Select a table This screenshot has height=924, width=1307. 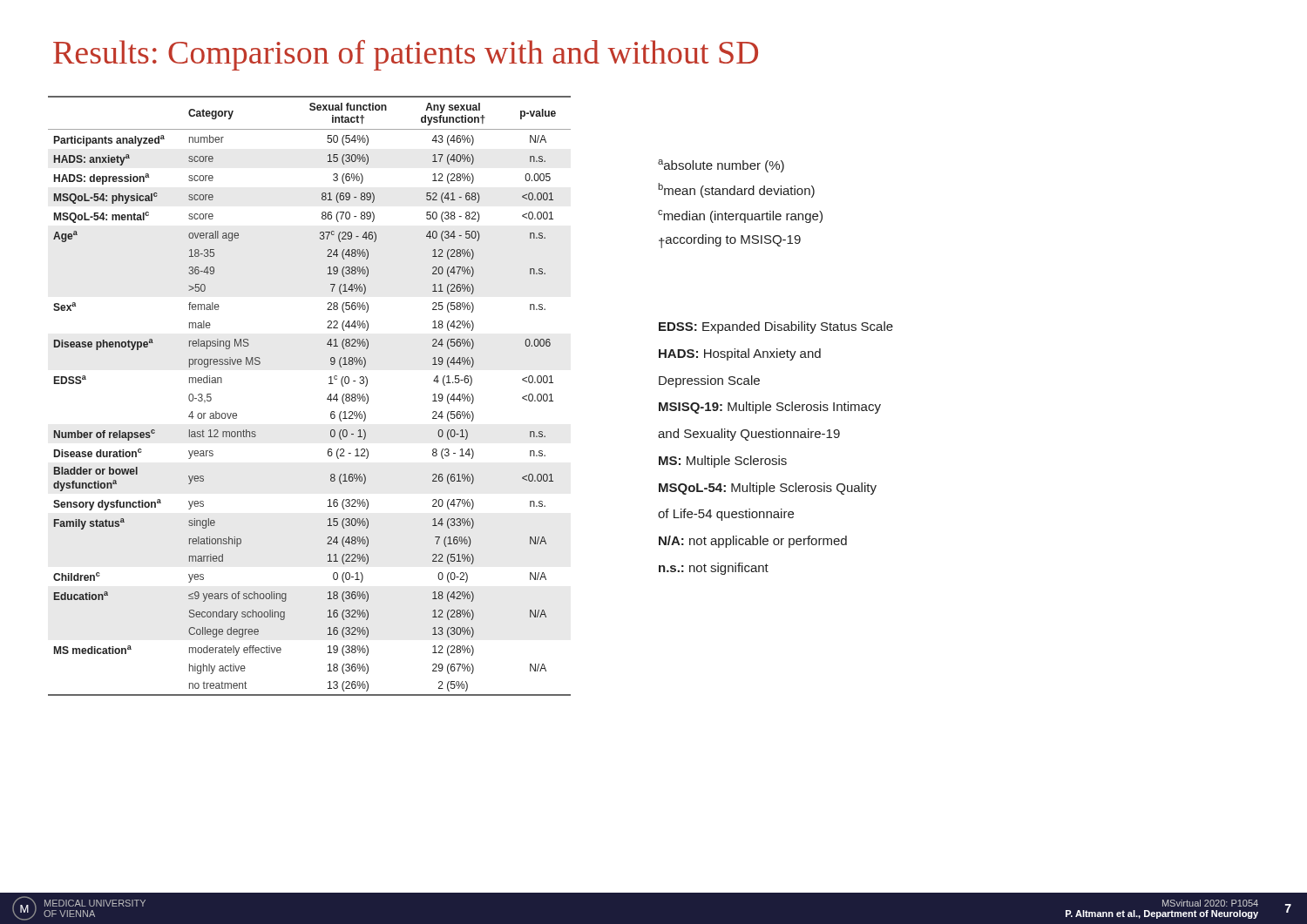[x=309, y=396]
